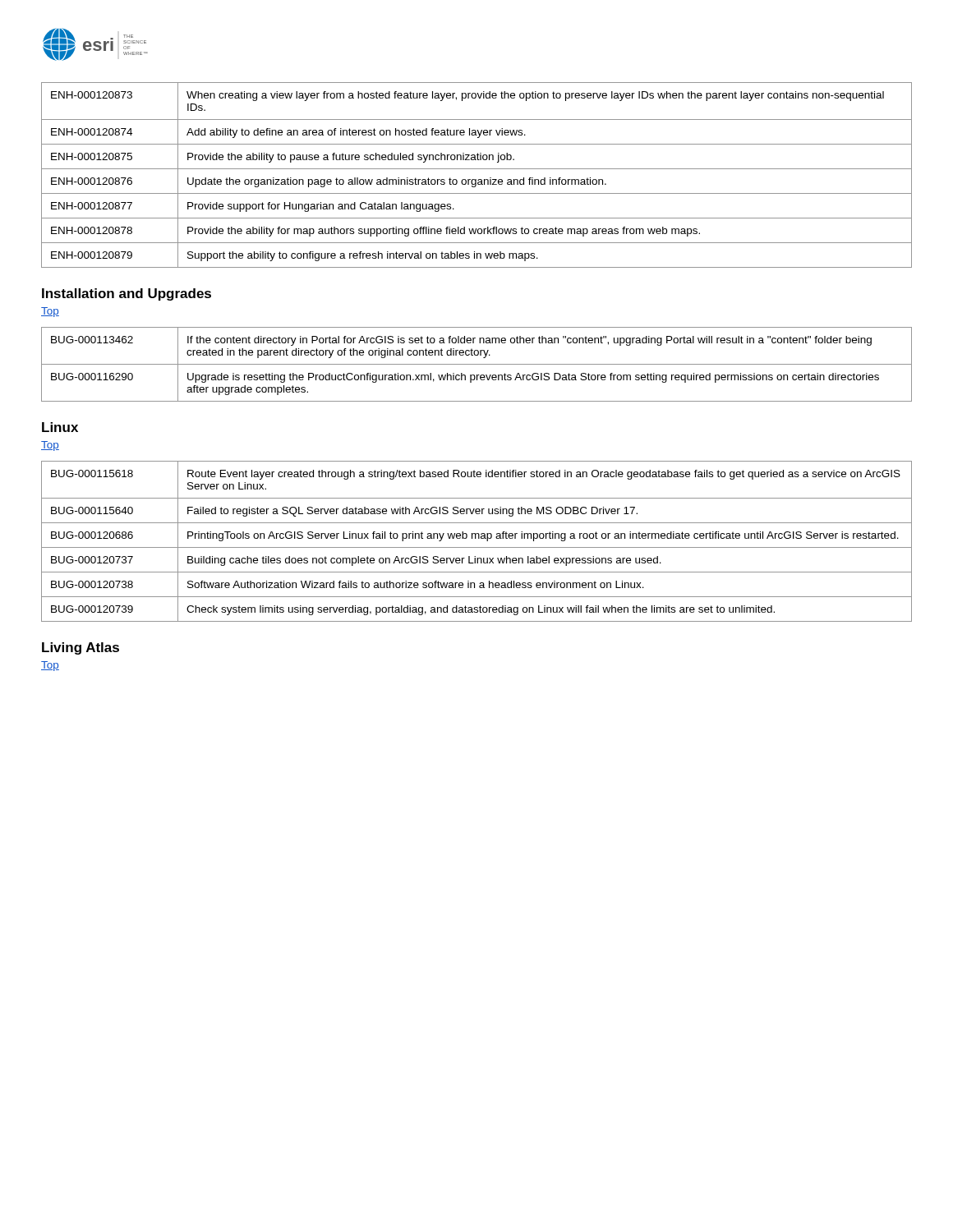Select the table that reads "If the content directory"
953x1232 pixels.
(476, 364)
